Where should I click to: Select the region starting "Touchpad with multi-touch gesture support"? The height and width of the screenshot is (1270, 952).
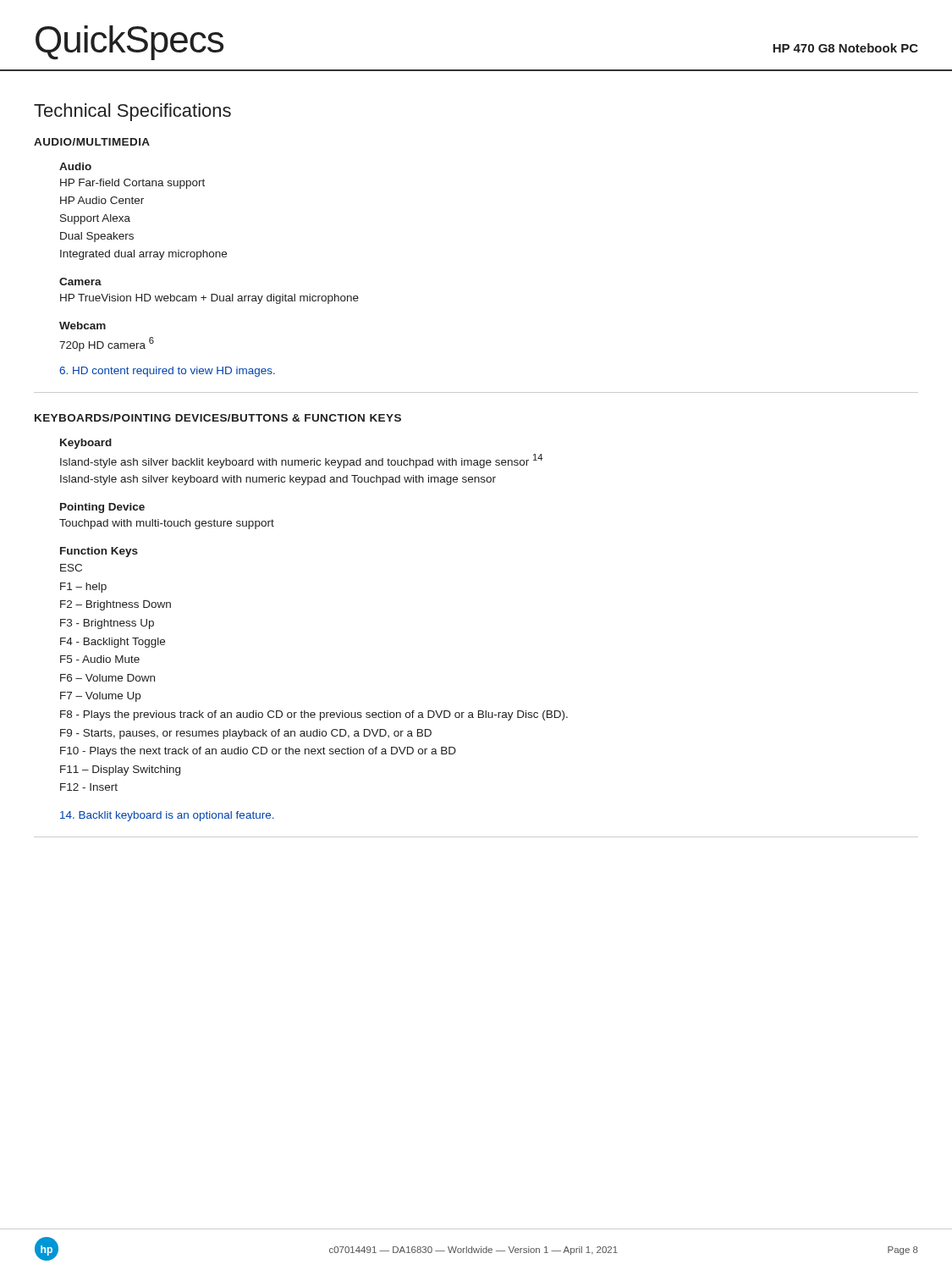167,523
